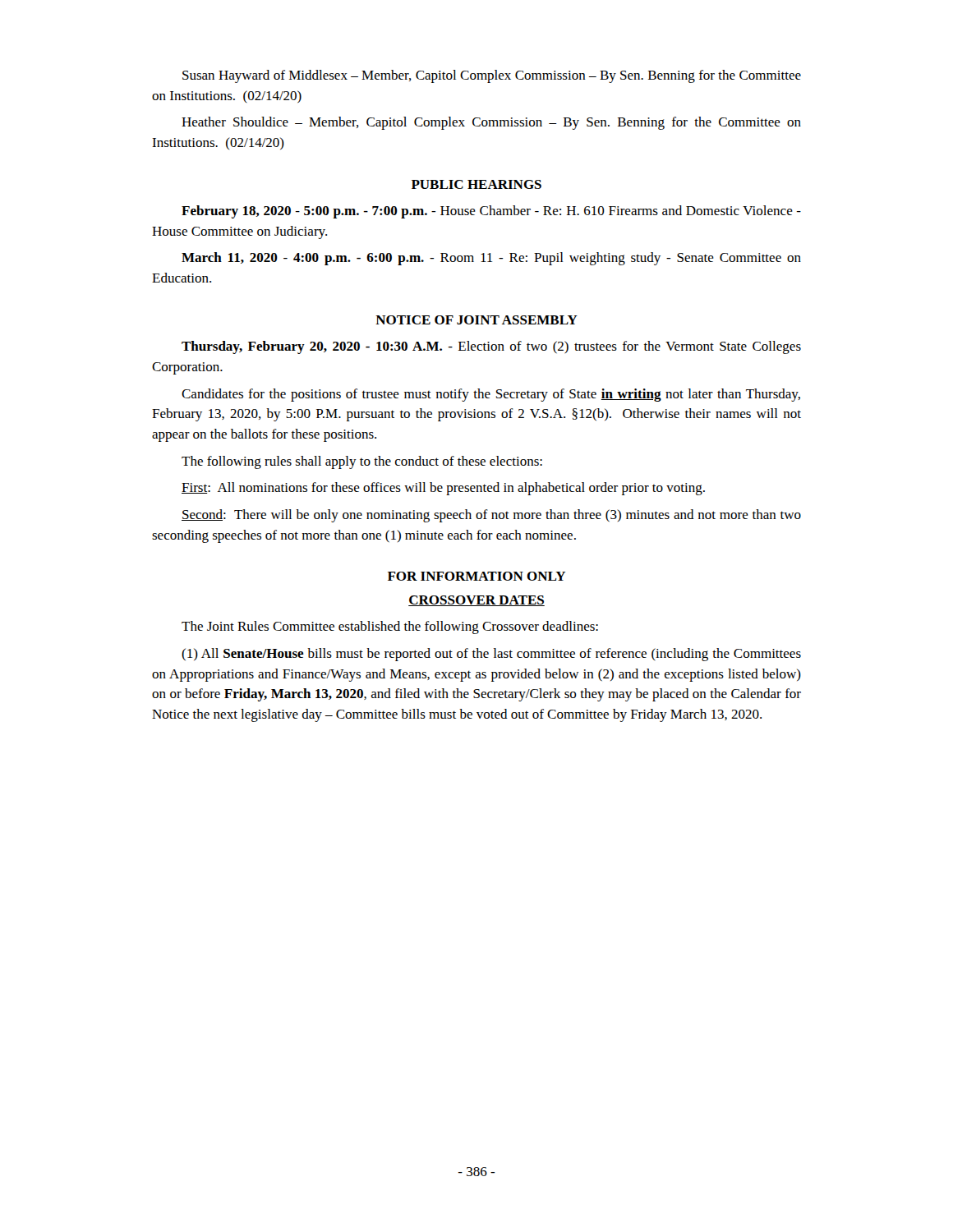Find the text starting "FOR INFORMATION ONLY"
The height and width of the screenshot is (1232, 953).
point(476,576)
